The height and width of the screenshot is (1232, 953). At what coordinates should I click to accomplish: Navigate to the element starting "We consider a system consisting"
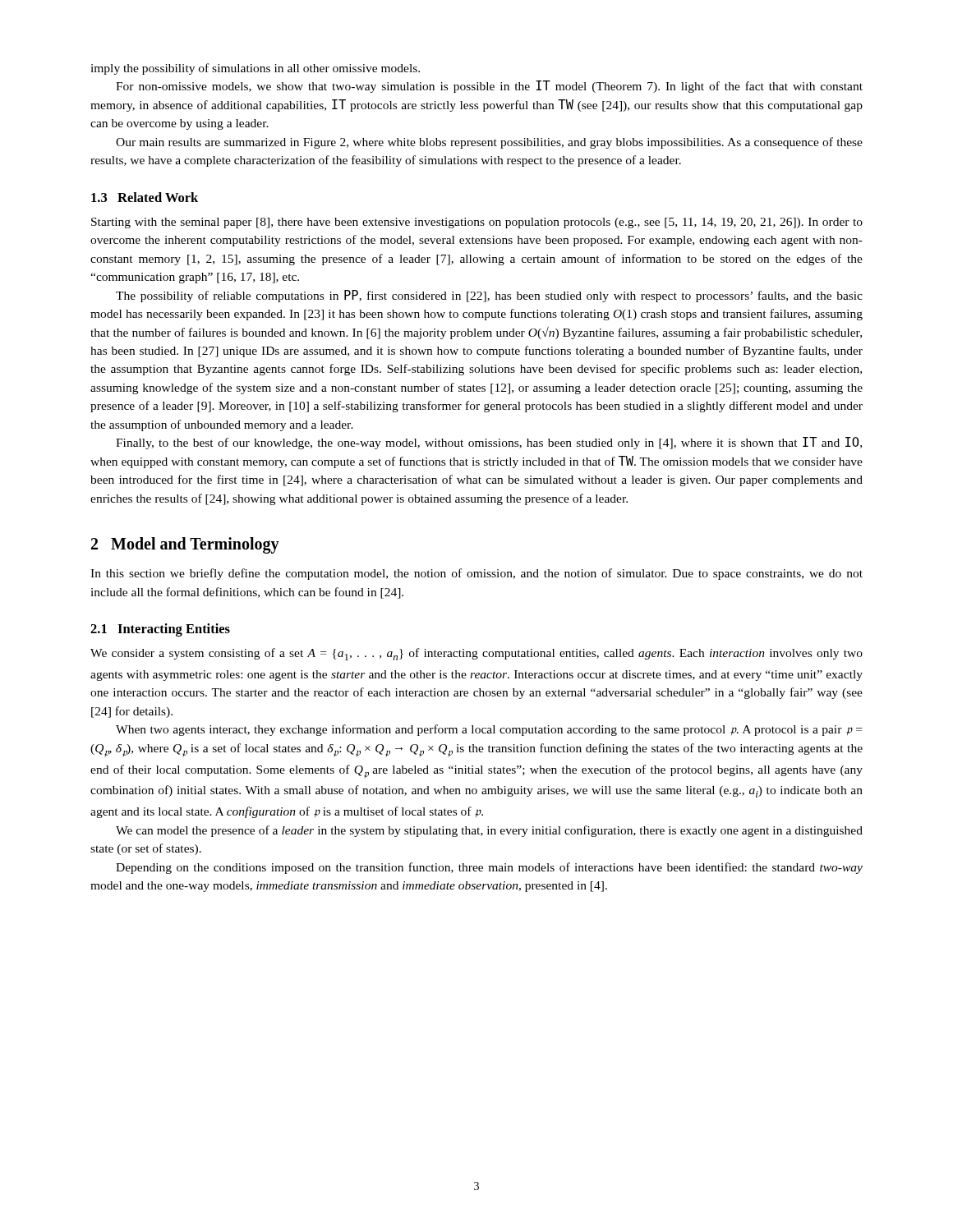pyautogui.click(x=476, y=769)
